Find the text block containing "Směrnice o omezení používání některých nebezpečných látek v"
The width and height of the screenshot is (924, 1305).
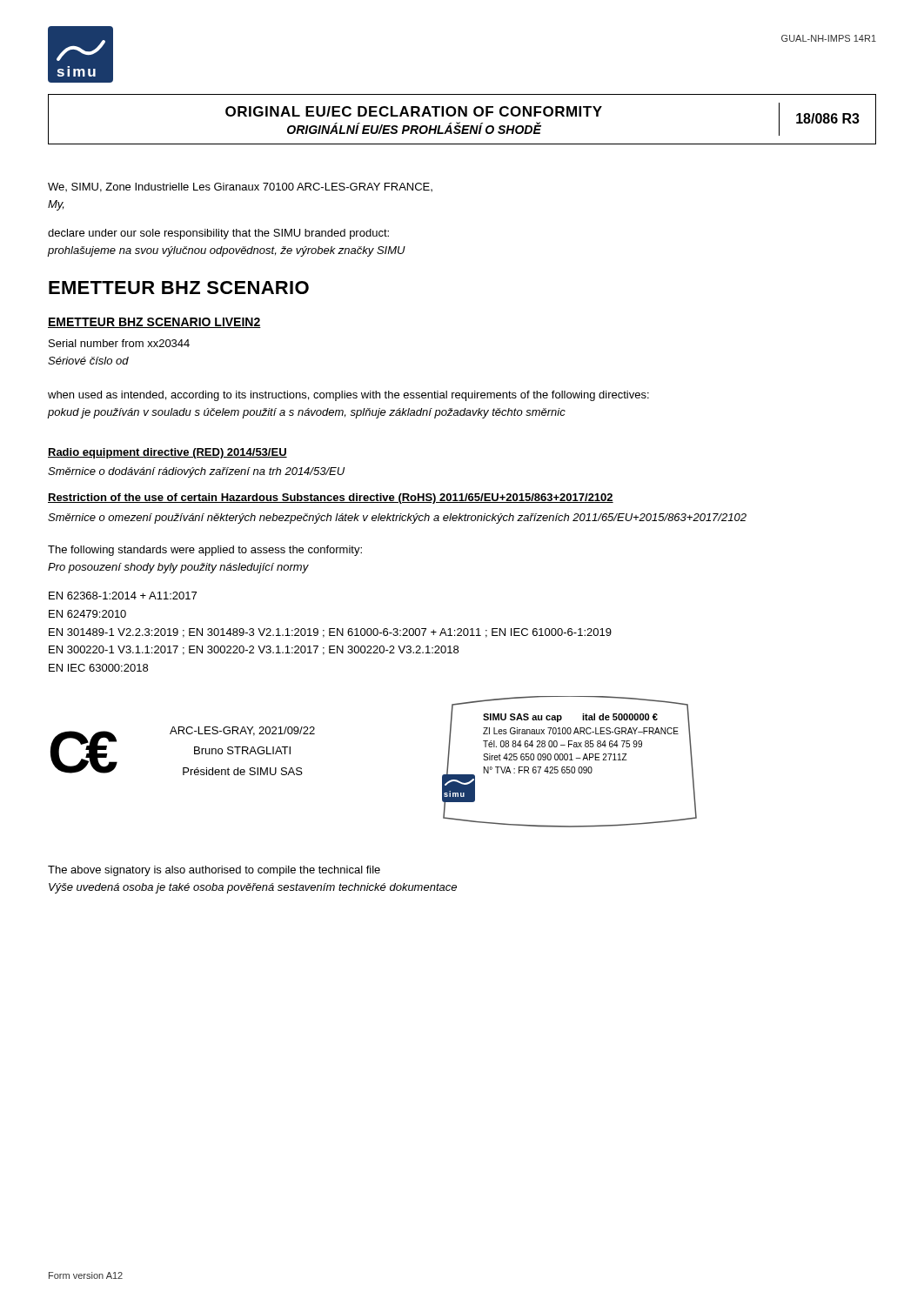click(397, 517)
